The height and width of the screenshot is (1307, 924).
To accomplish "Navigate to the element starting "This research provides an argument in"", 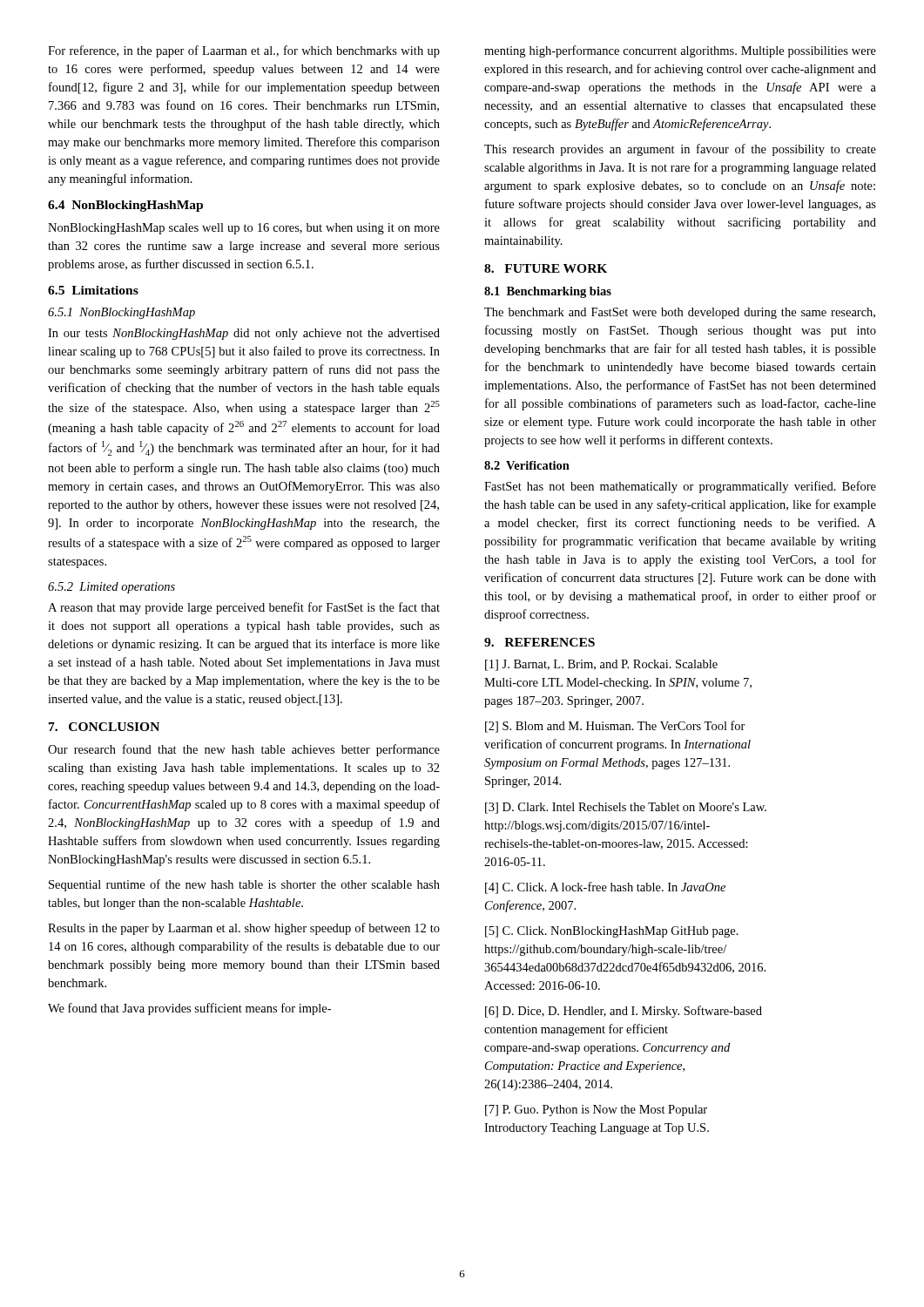I will [x=680, y=195].
